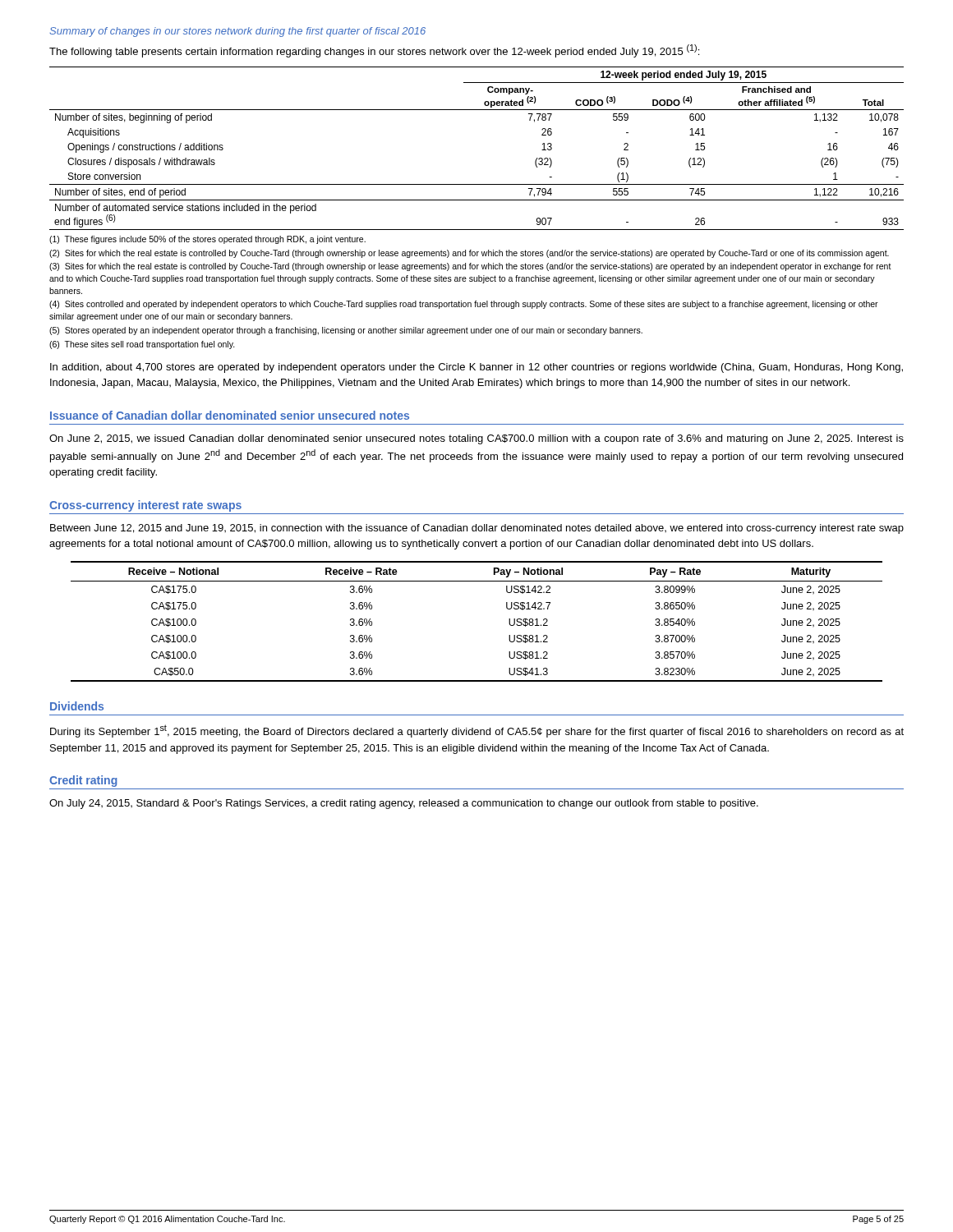Find the block starting "(2) Sites for which the"

click(469, 253)
